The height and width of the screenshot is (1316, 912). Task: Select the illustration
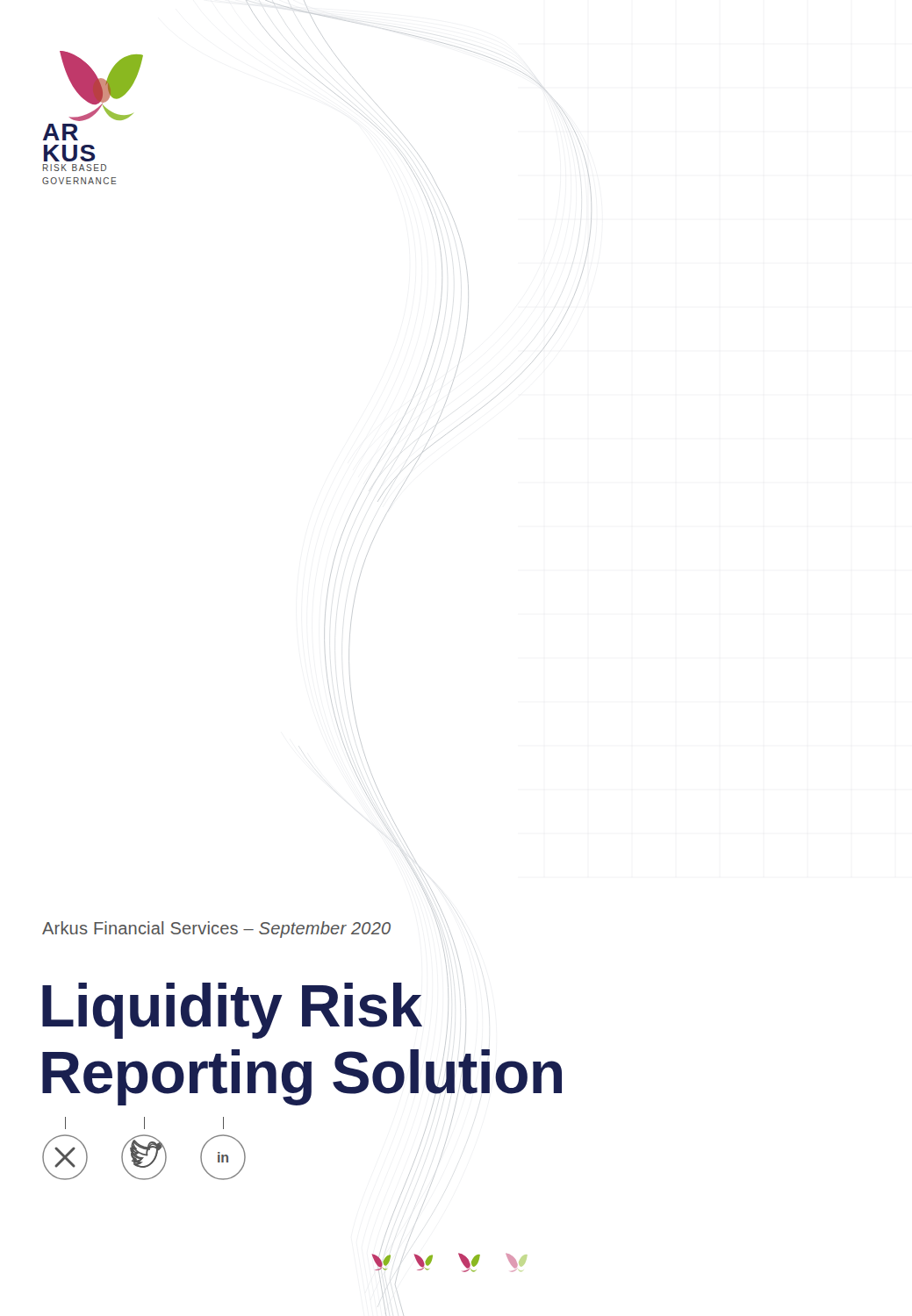(x=144, y=1148)
